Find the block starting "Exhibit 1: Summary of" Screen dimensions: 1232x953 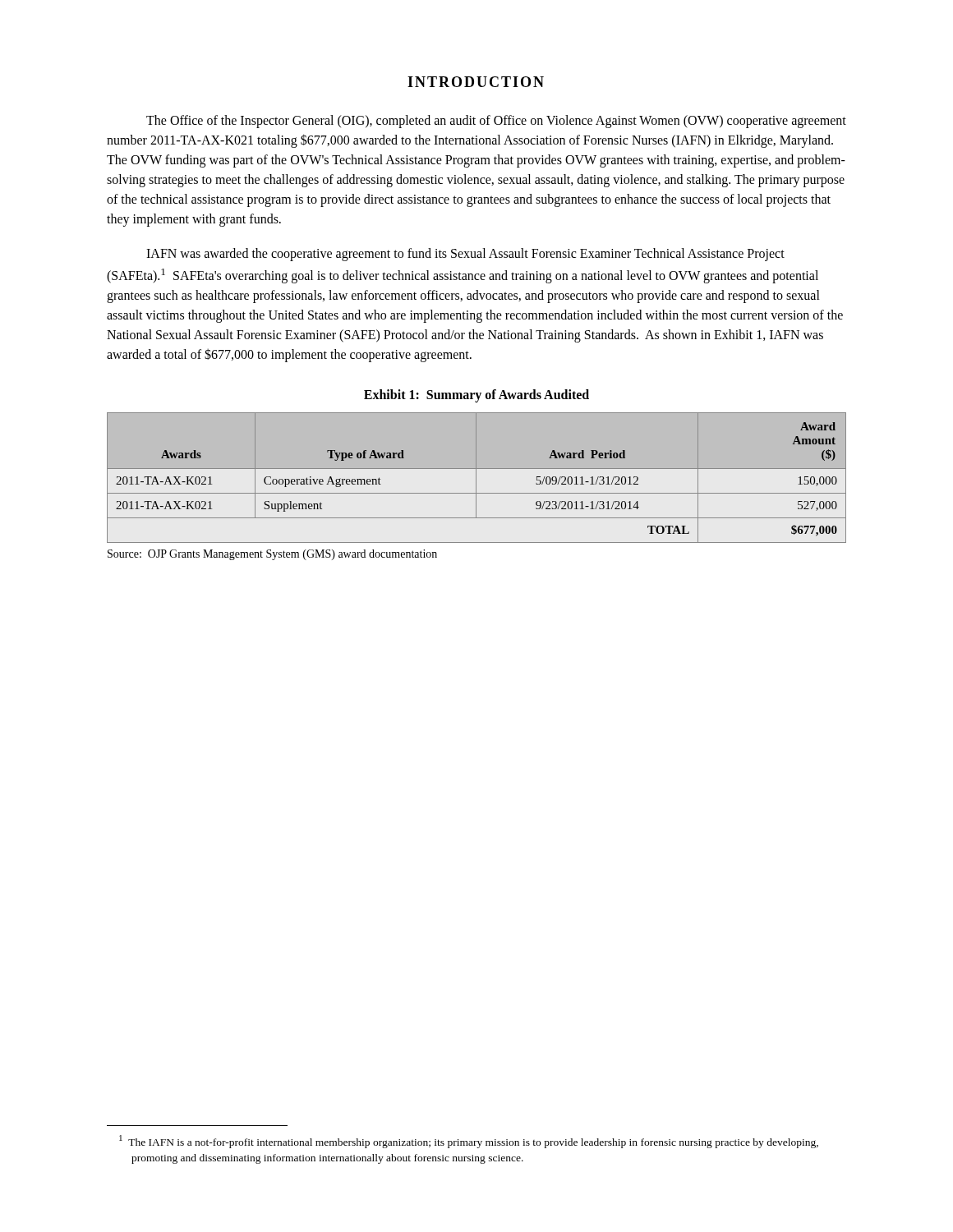476,395
